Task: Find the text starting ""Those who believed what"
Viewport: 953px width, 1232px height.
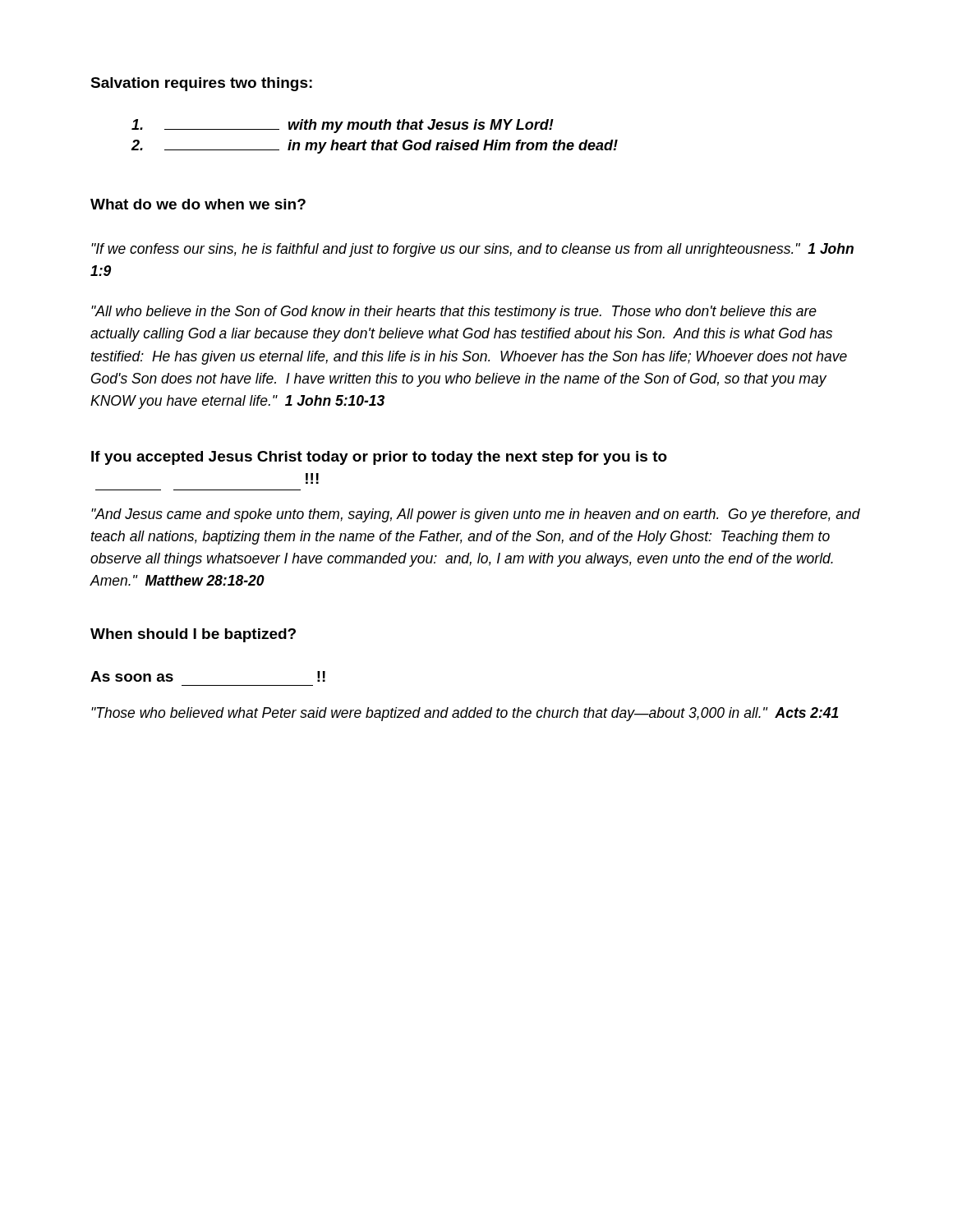Action: pos(465,713)
